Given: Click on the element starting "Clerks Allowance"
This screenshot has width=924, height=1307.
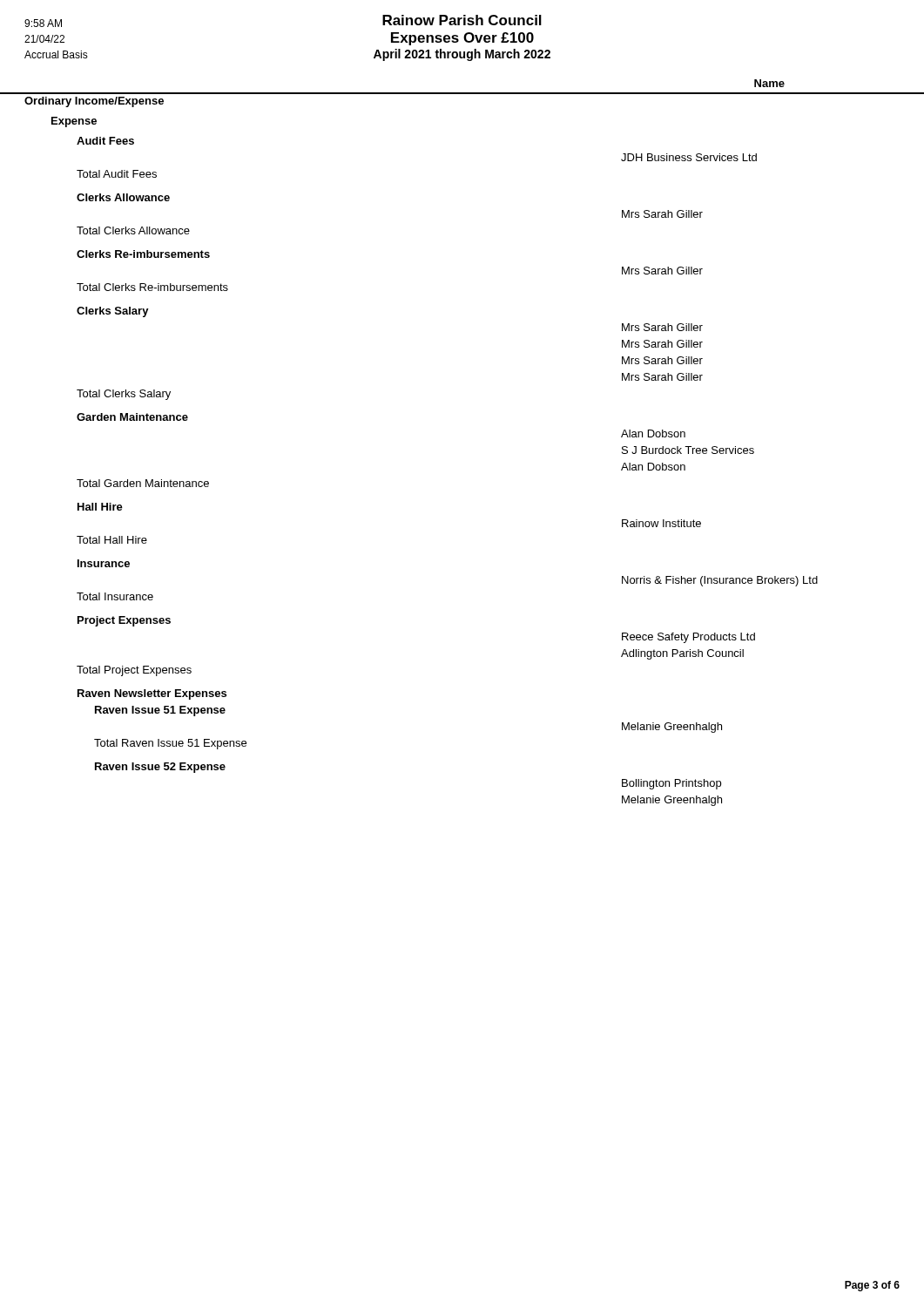Looking at the screenshot, I should (x=123, y=197).
